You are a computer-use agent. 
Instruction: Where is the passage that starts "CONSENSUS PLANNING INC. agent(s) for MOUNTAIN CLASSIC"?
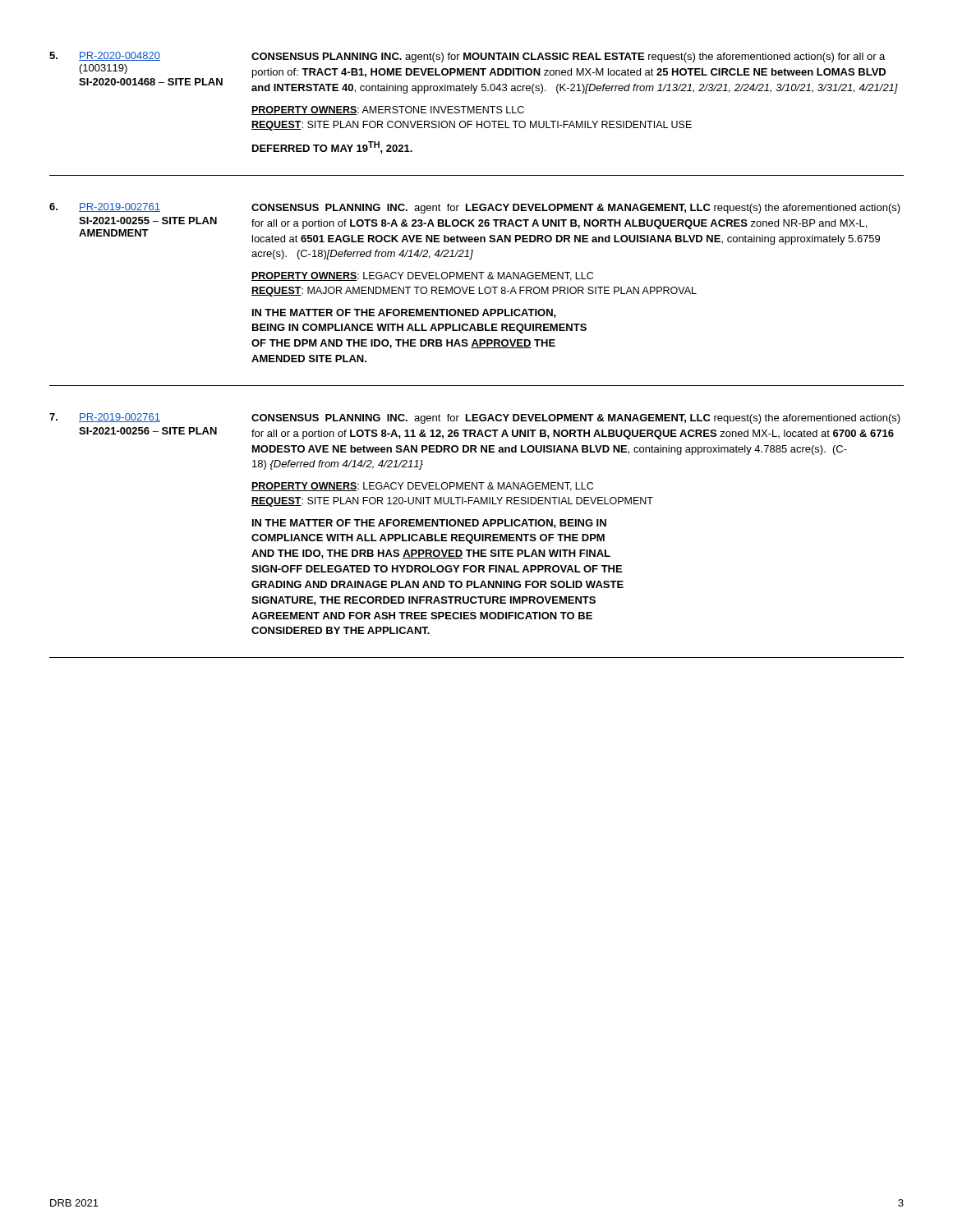tap(578, 103)
